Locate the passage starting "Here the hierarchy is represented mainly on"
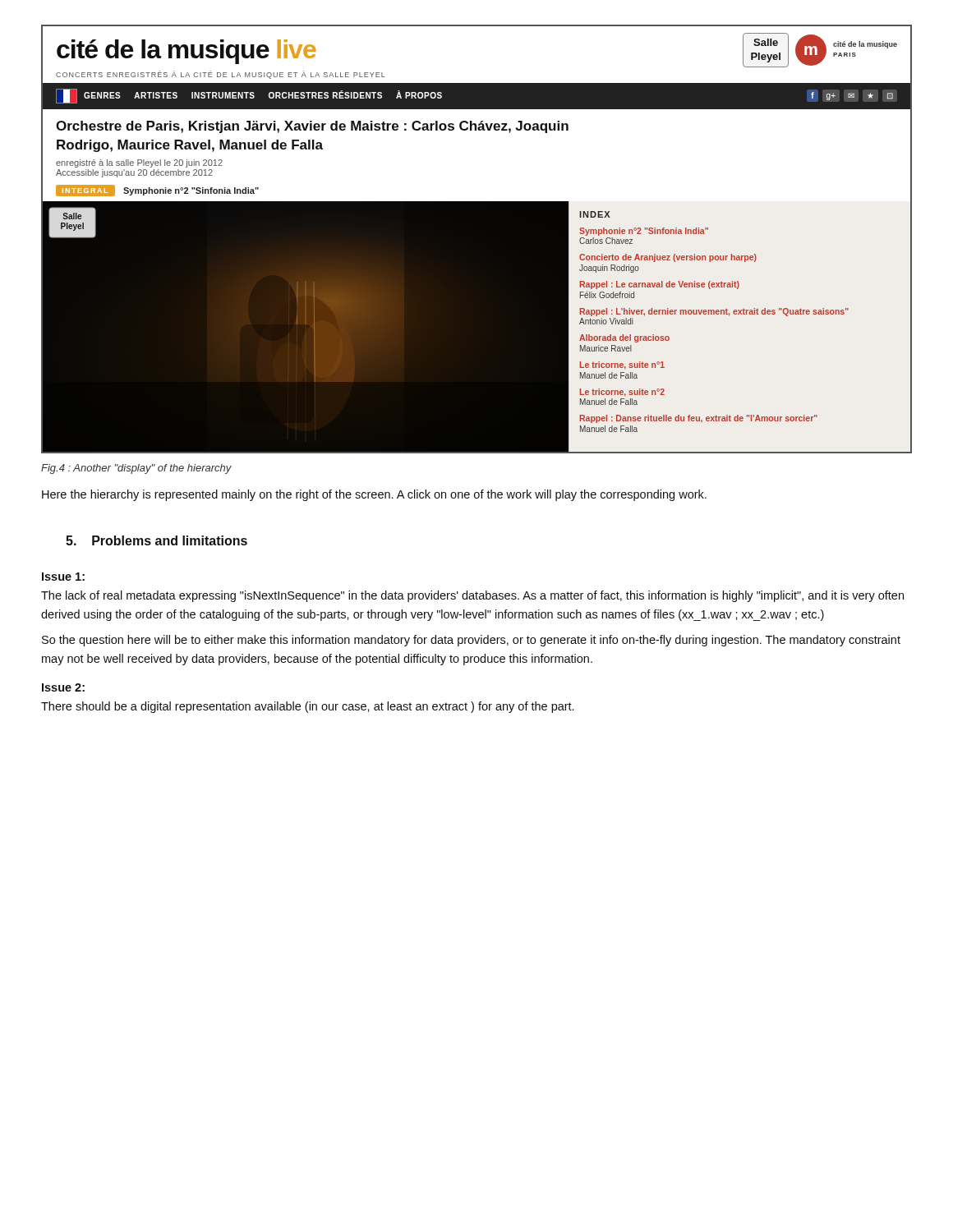Screen dimensions: 1232x953 tap(374, 494)
